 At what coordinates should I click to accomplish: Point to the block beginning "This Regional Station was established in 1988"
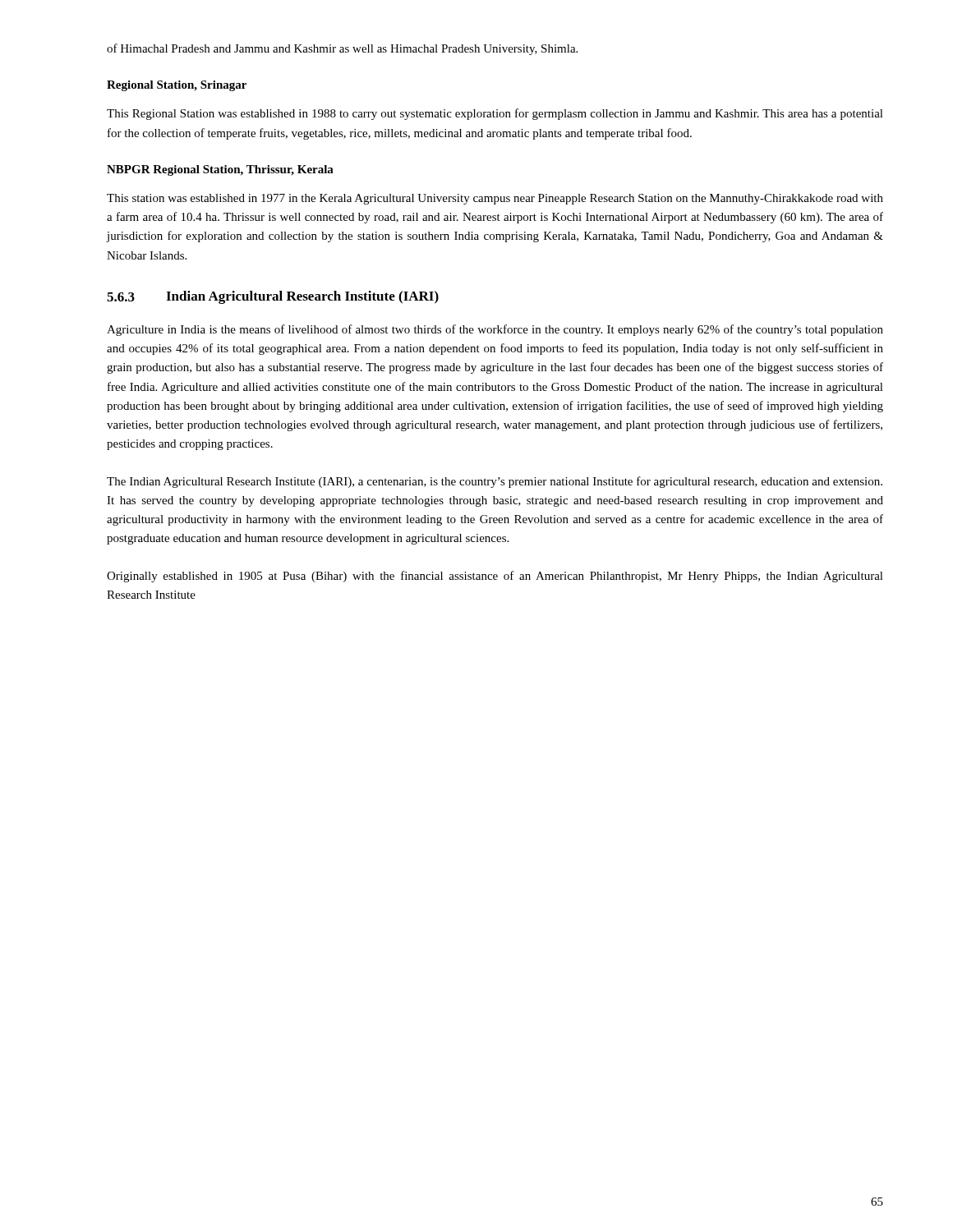(x=495, y=124)
